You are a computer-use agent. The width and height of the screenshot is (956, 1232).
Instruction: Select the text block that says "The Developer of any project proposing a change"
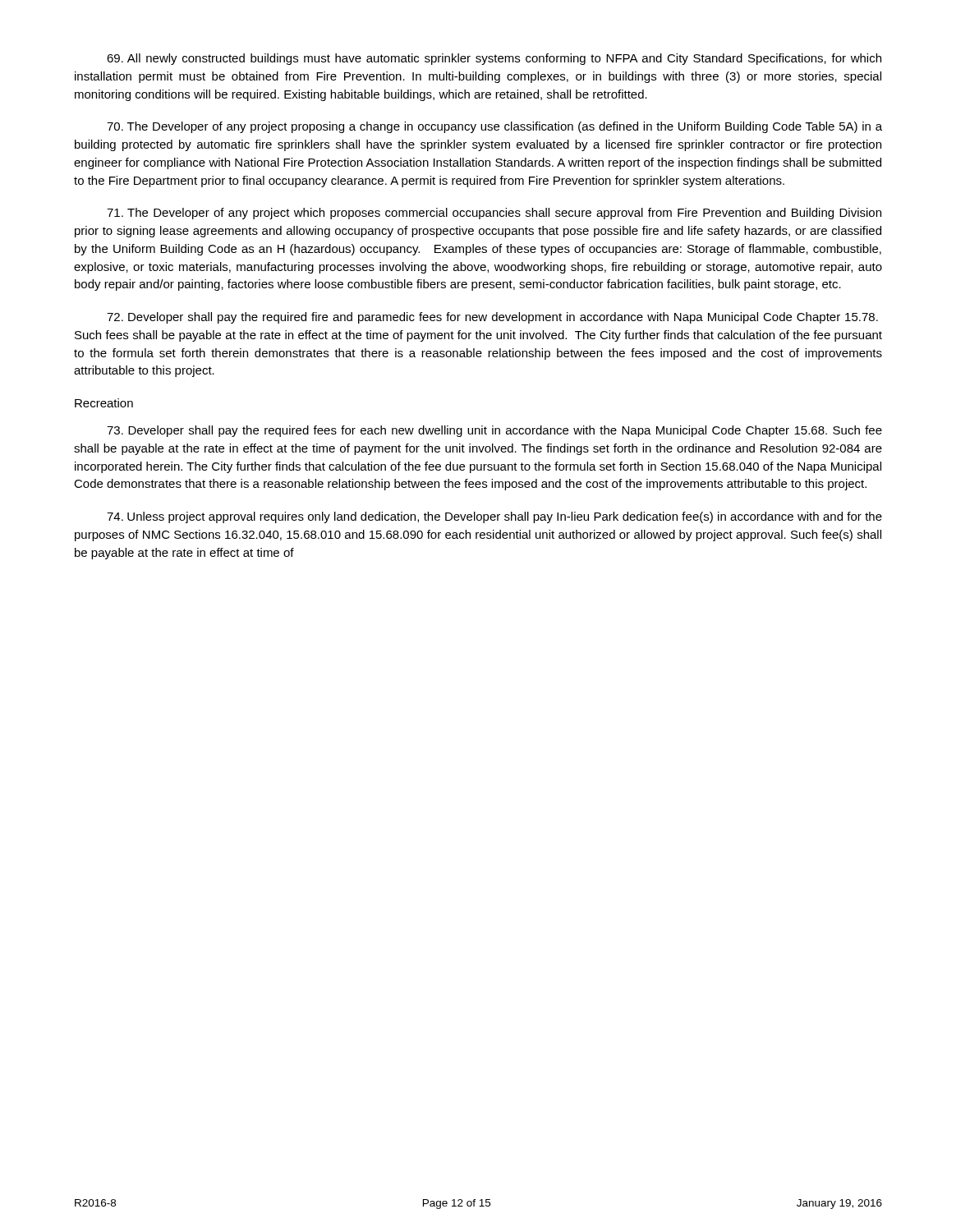tap(478, 152)
